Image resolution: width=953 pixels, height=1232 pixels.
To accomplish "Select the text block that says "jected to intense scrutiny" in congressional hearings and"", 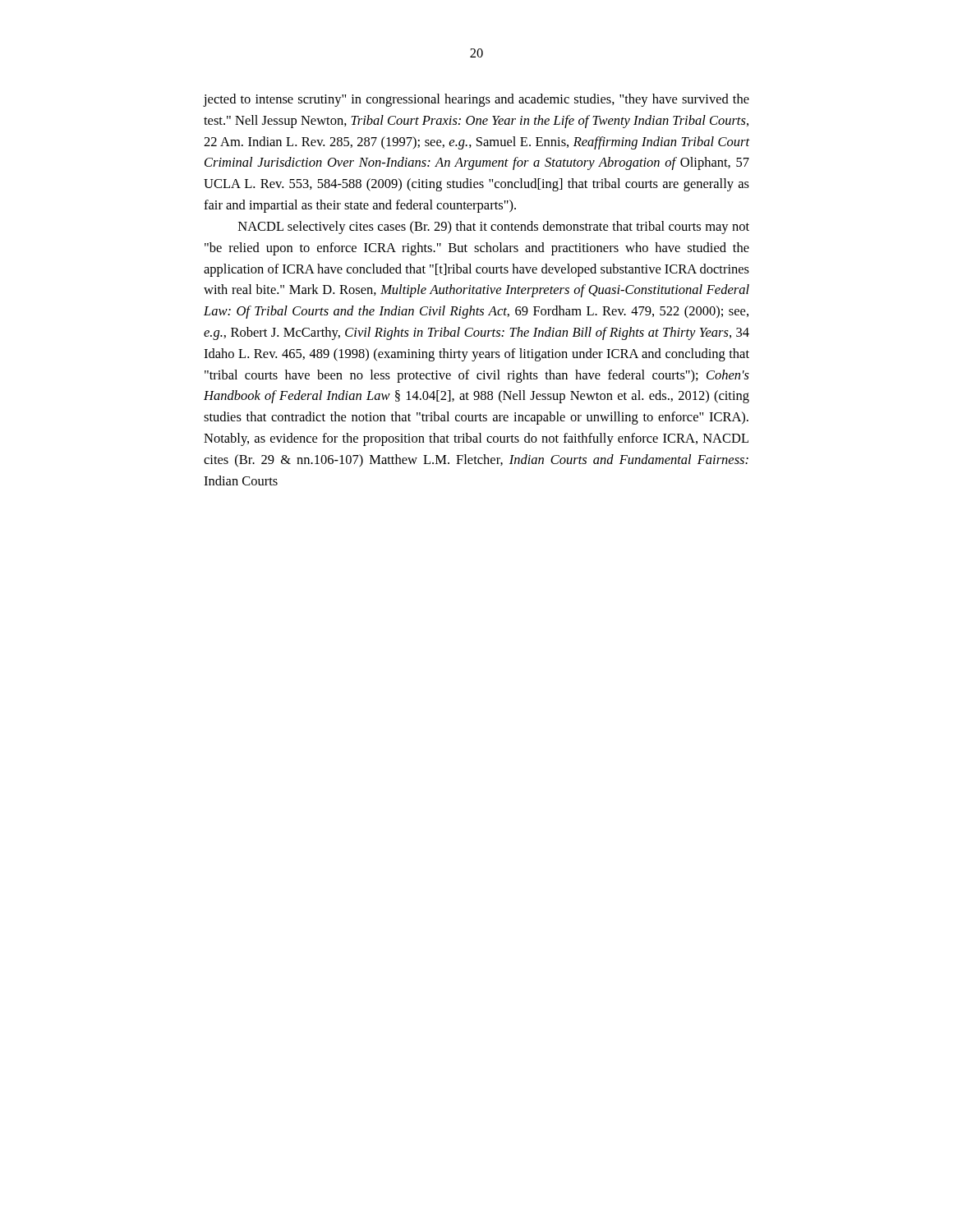I will [476, 290].
